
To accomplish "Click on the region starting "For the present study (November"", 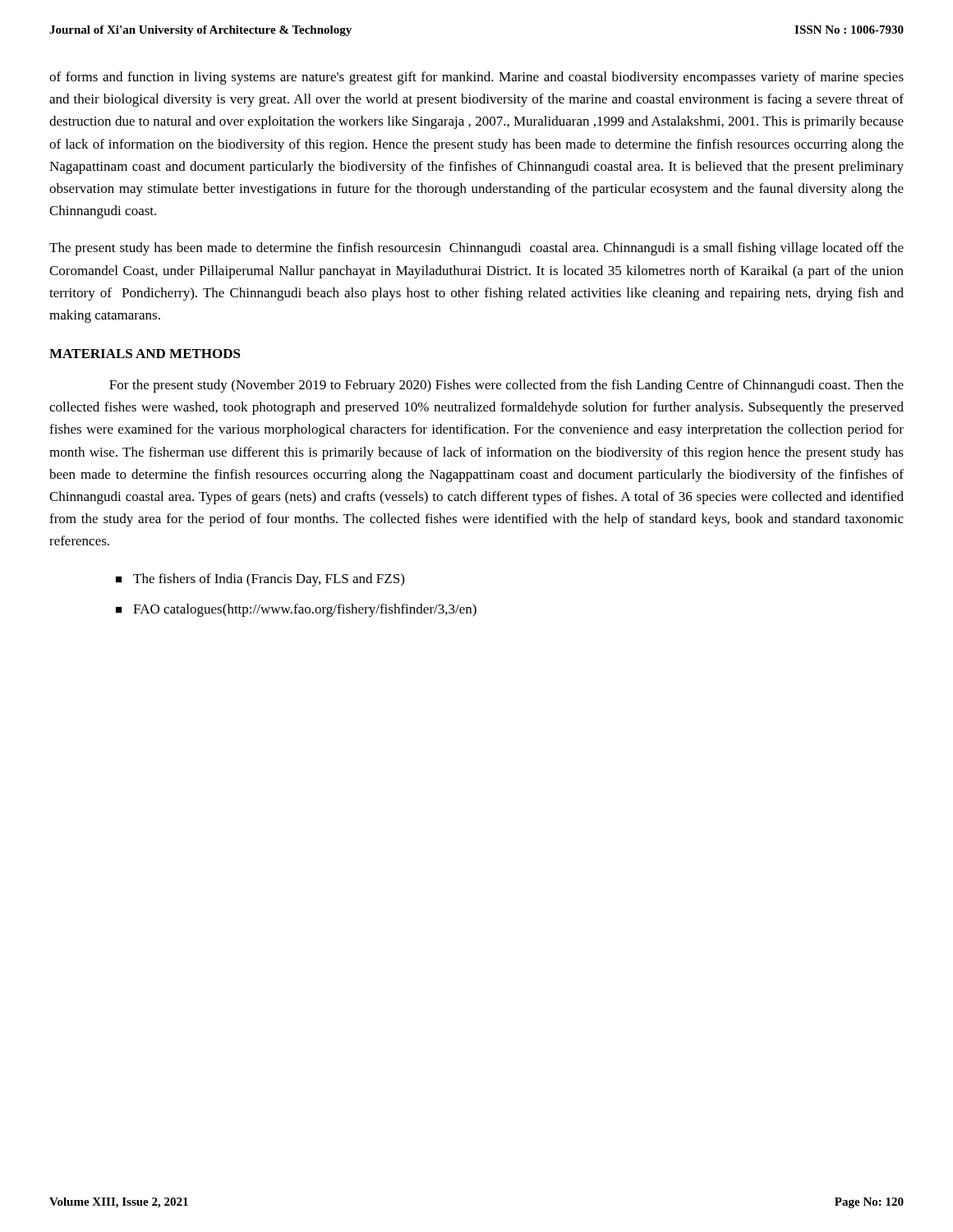I will coord(476,463).
